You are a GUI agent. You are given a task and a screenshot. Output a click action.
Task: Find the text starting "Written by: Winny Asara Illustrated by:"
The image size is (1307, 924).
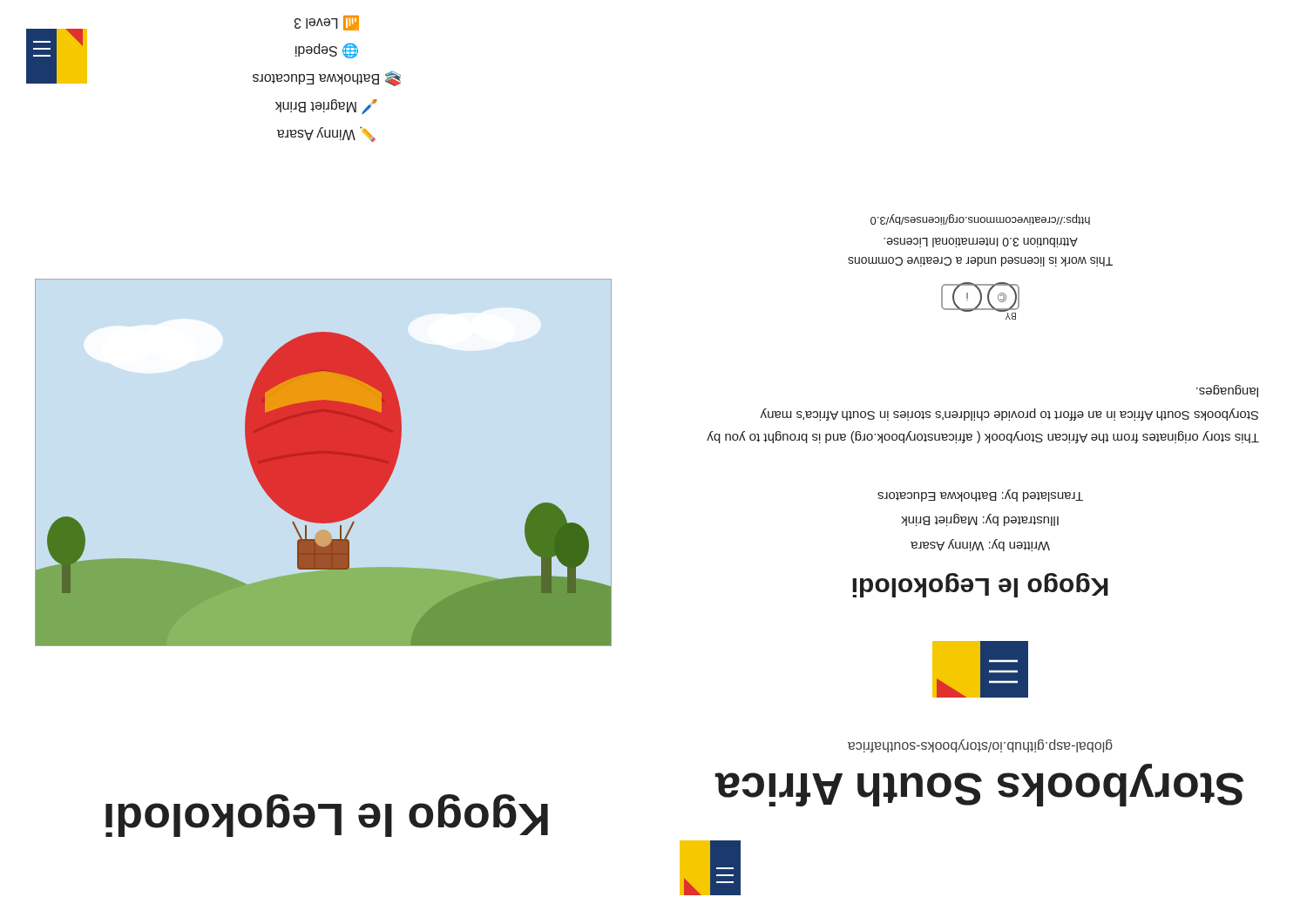[x=980, y=522]
